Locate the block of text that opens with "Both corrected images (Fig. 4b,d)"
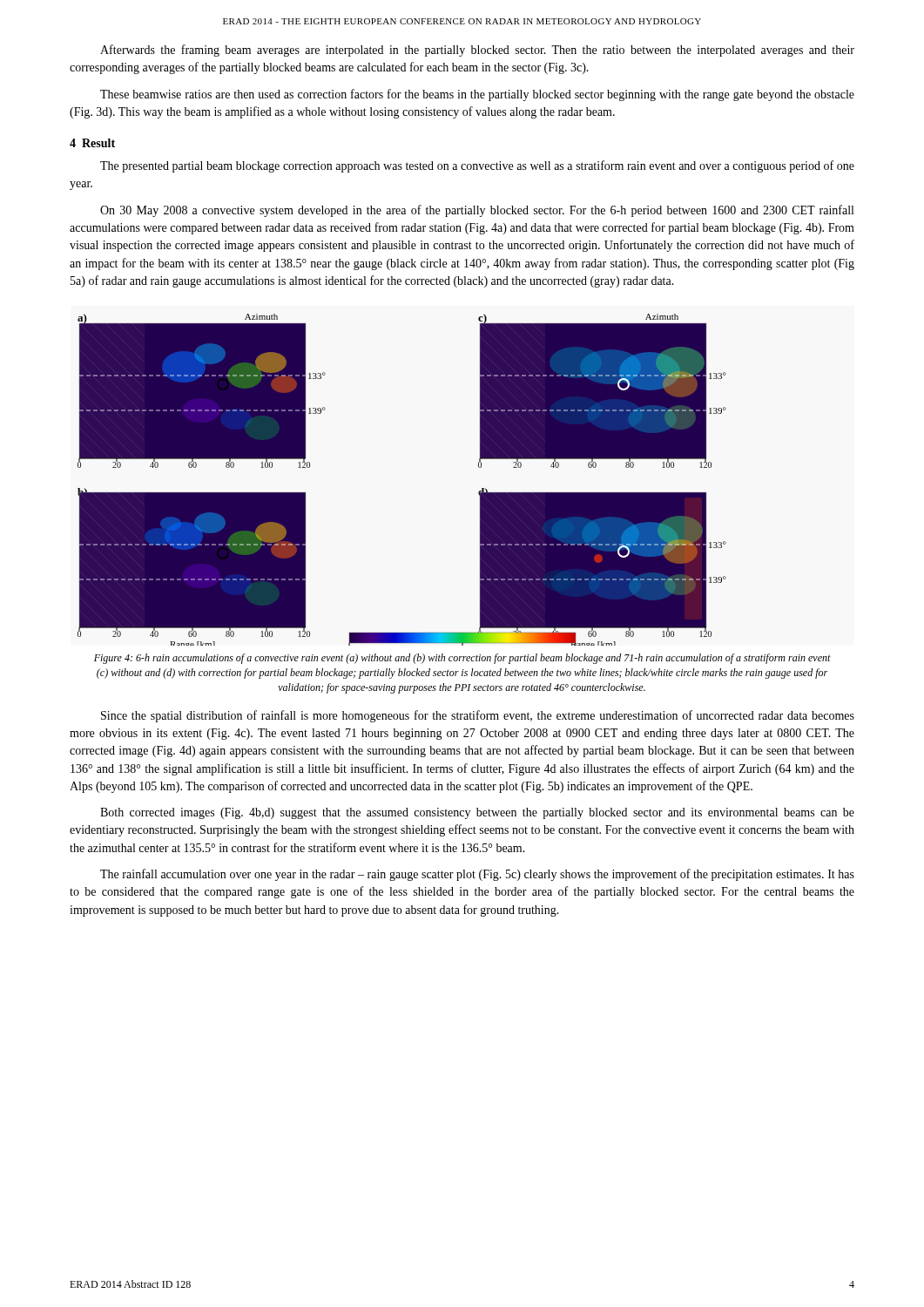Viewport: 924px width, 1307px height. tap(462, 831)
